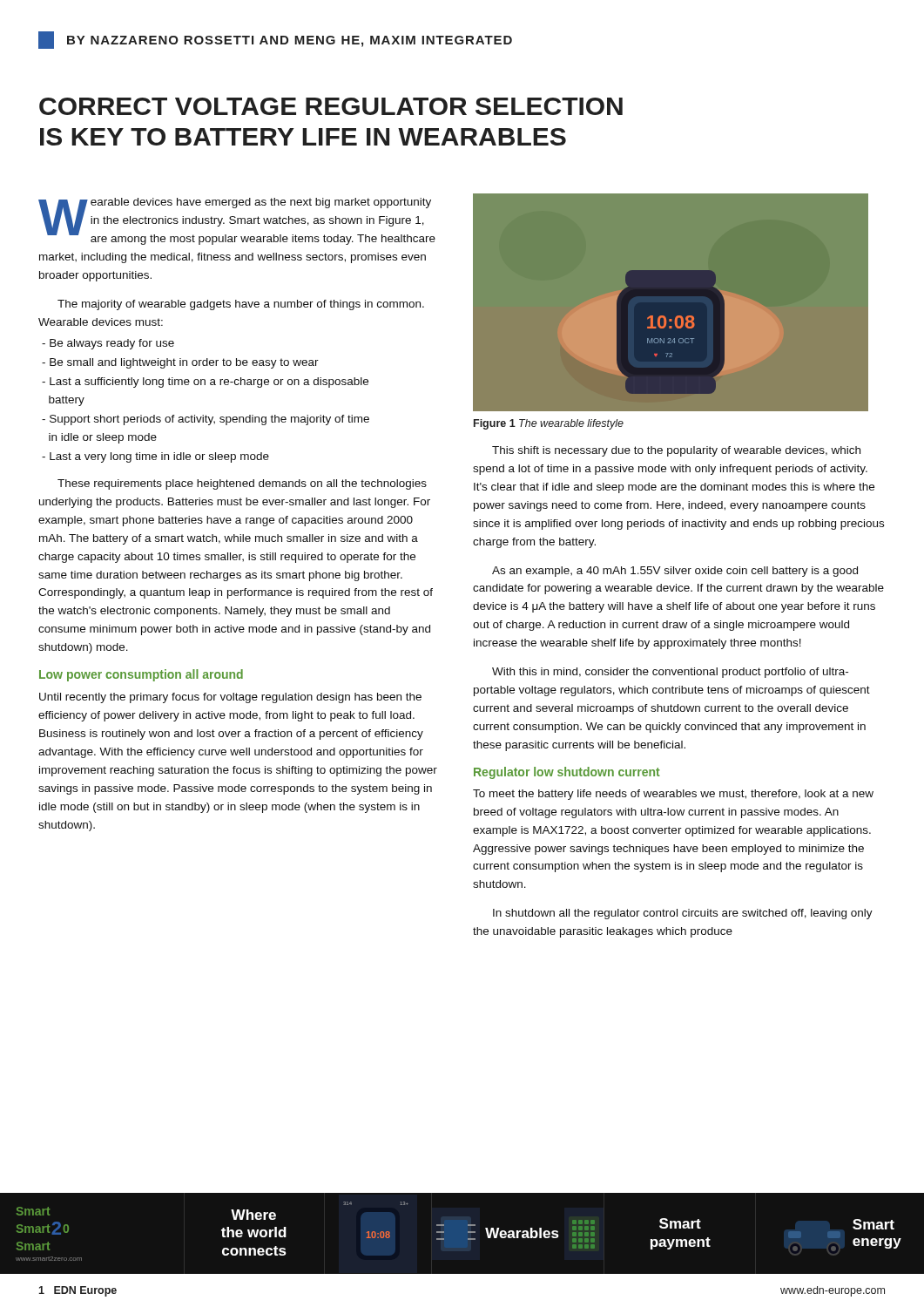This screenshot has width=924, height=1307.
Task: Navigate to the region starting "These requirements place"
Action: (x=236, y=565)
